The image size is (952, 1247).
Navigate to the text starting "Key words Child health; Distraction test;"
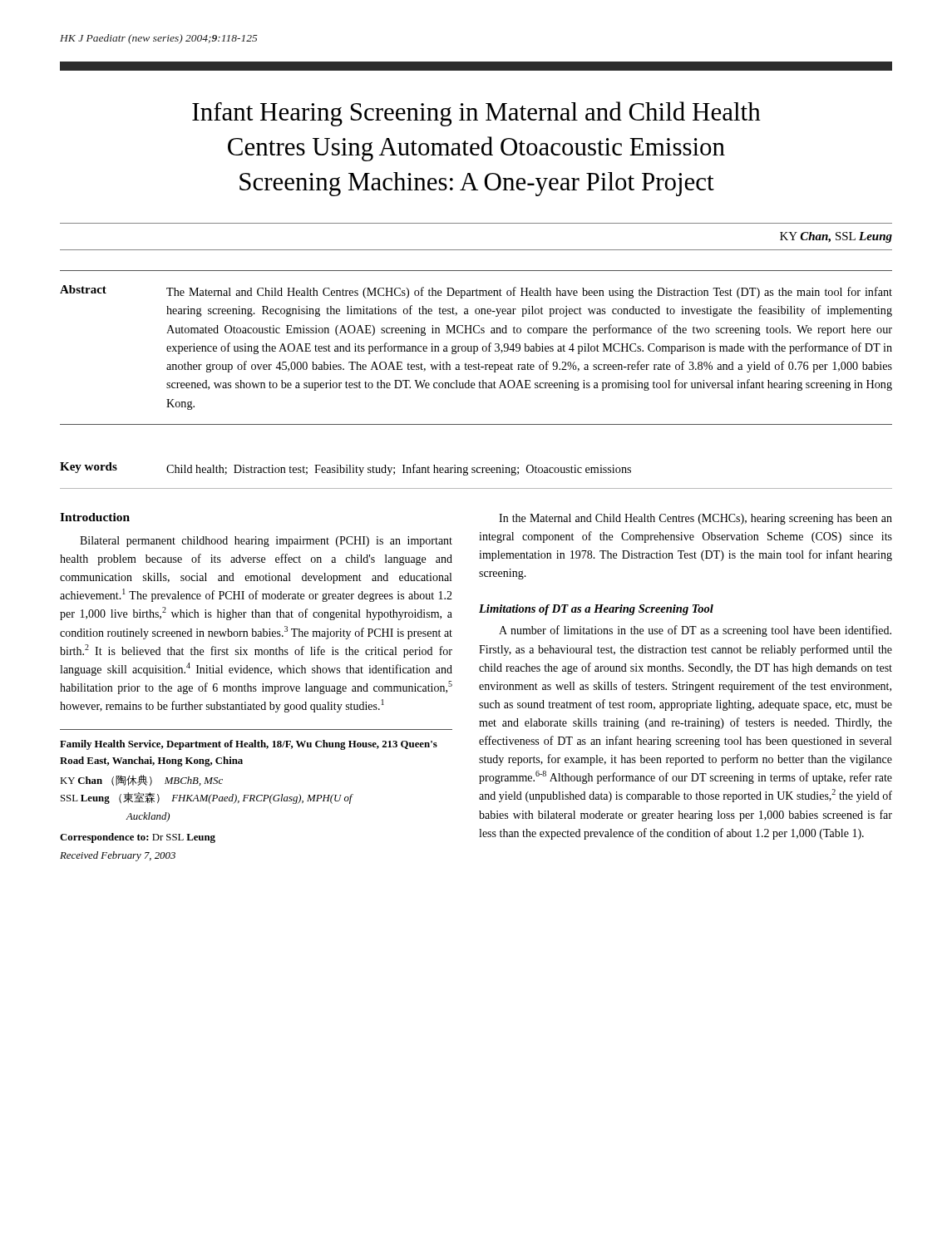point(346,469)
